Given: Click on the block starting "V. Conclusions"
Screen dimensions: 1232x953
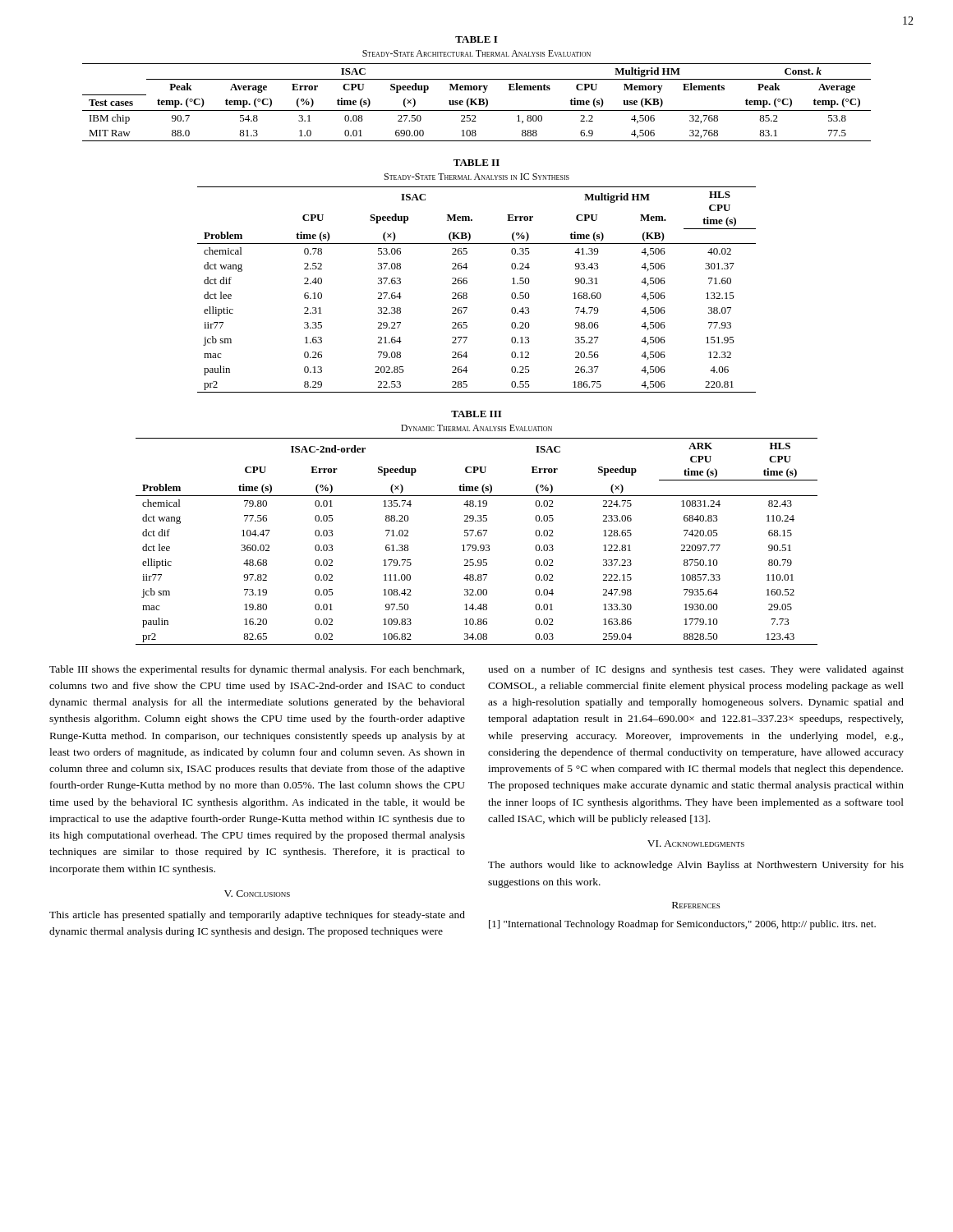Looking at the screenshot, I should [x=257, y=893].
